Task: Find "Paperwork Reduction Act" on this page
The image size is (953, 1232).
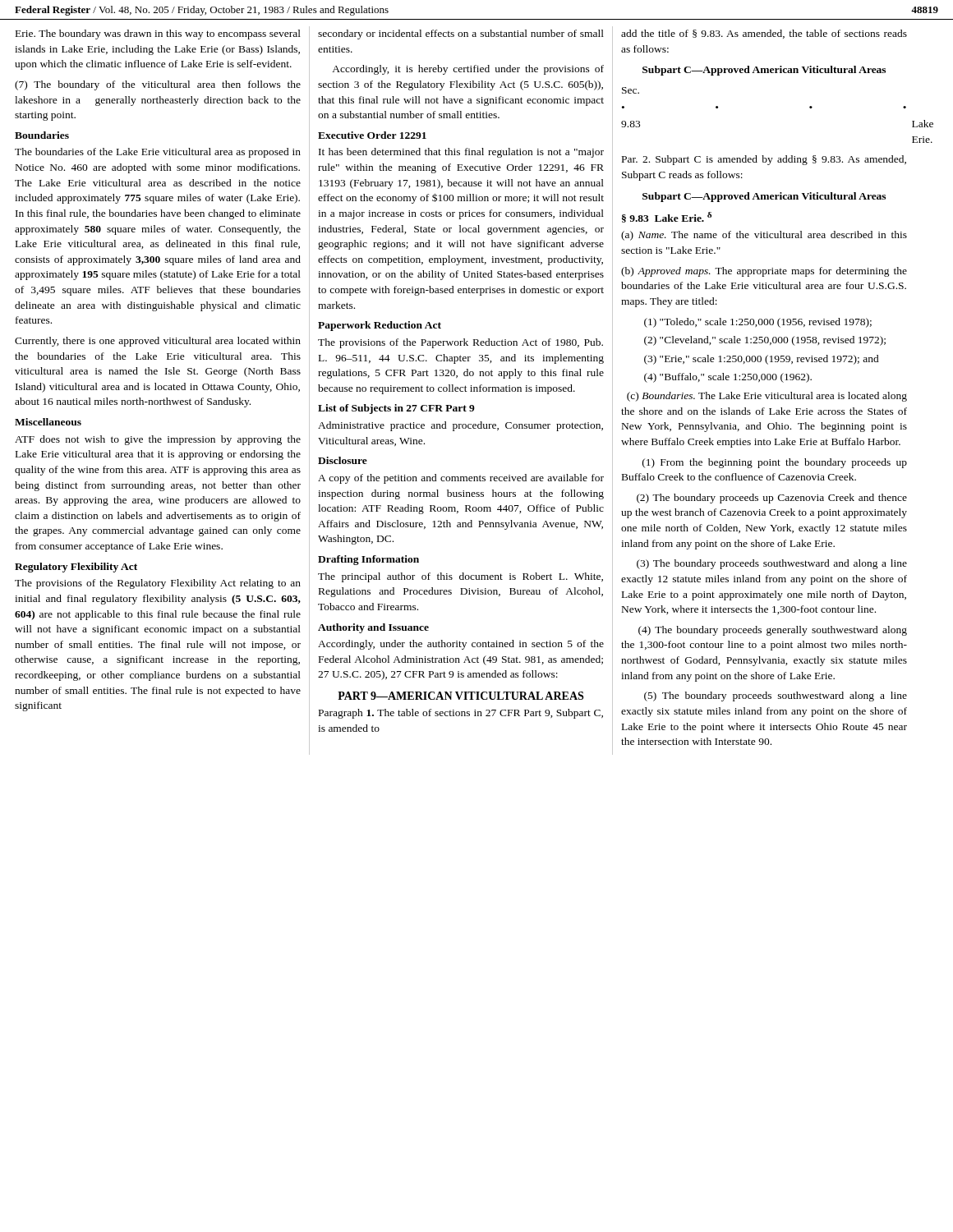Action: 380,325
